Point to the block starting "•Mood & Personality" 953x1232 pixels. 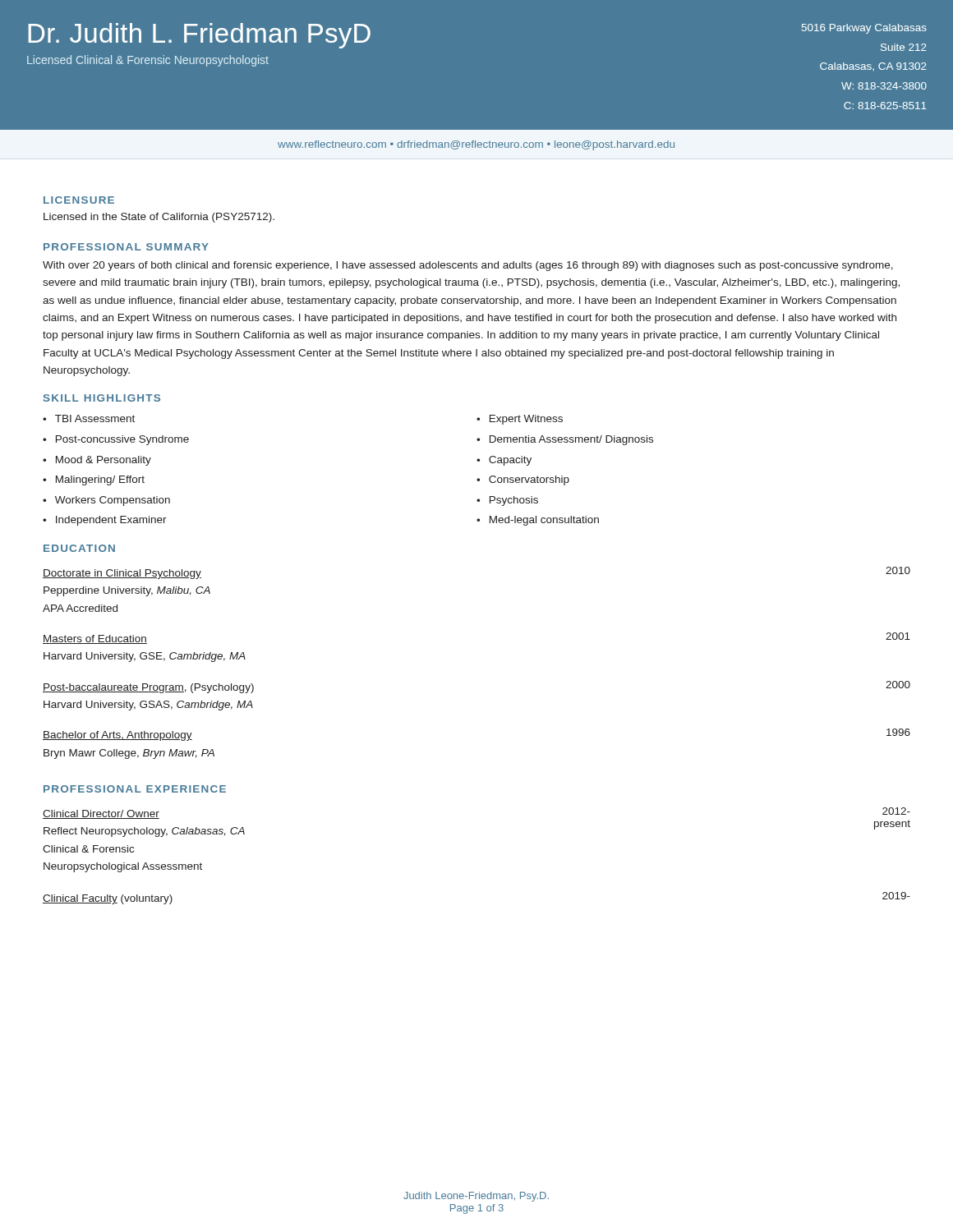pos(97,460)
